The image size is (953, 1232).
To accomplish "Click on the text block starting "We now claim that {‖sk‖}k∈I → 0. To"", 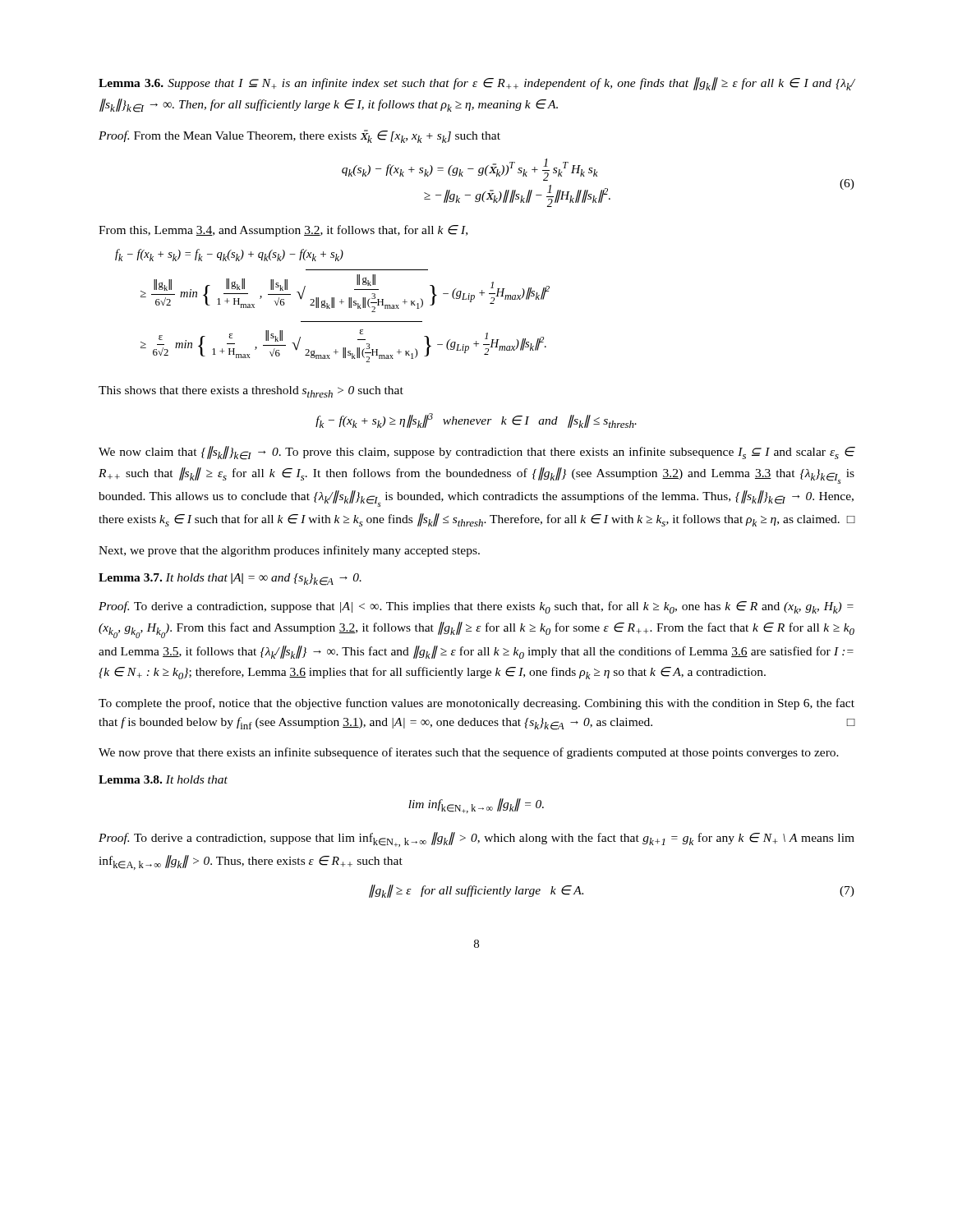I will pyautogui.click(x=476, y=487).
